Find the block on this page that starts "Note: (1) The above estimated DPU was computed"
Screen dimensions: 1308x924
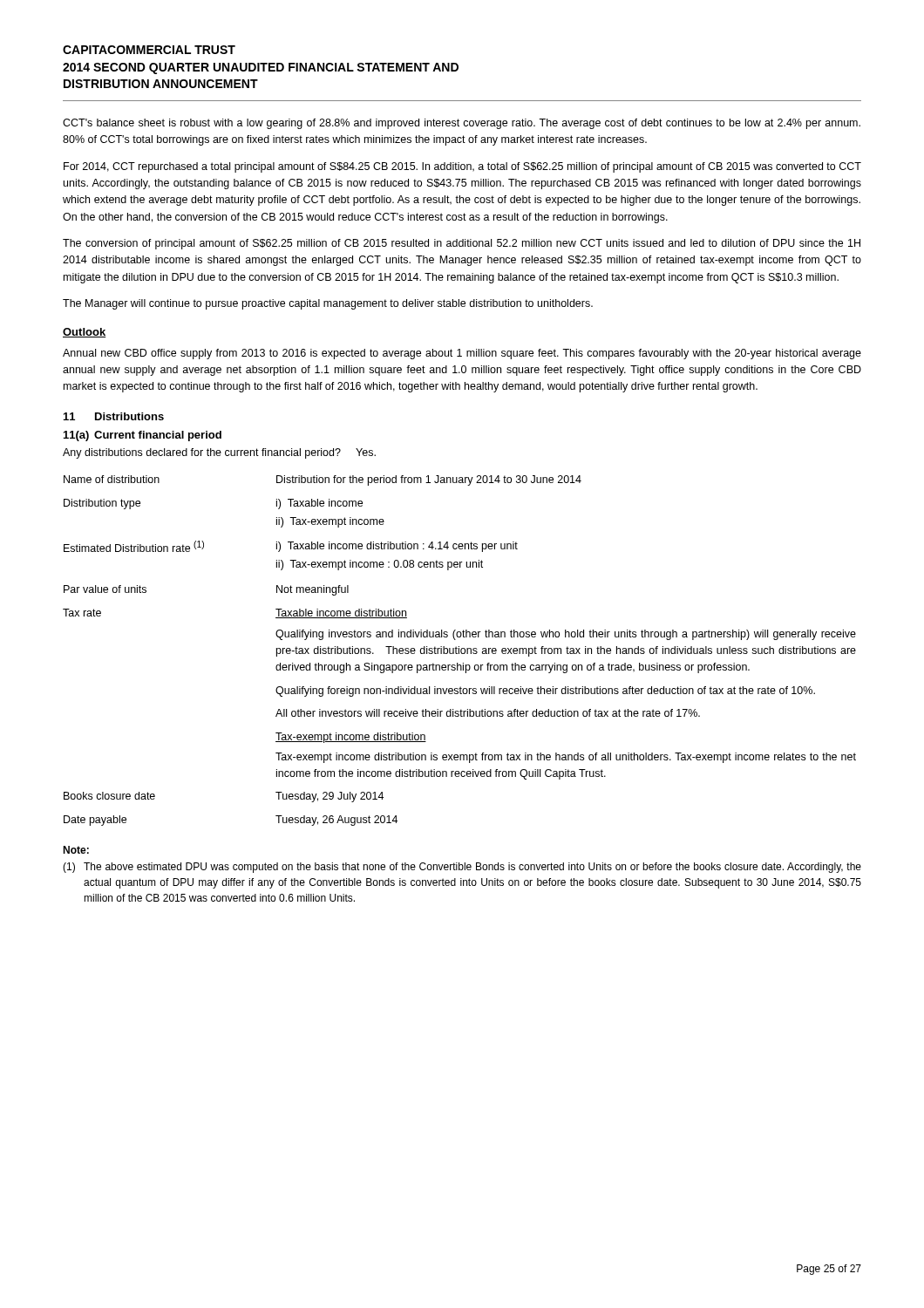pos(462,875)
